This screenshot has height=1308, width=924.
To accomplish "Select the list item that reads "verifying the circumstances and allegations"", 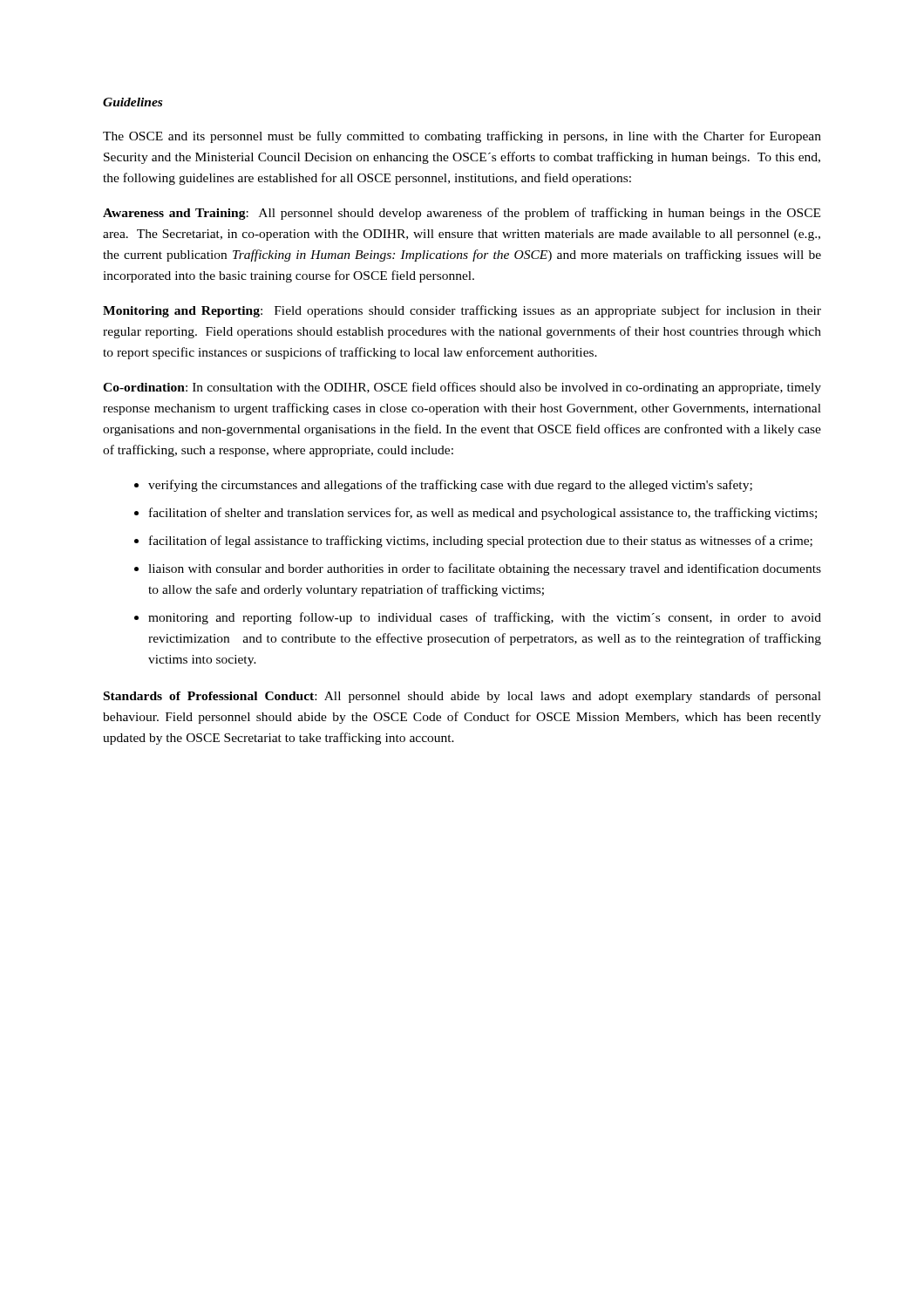I will pos(451,485).
